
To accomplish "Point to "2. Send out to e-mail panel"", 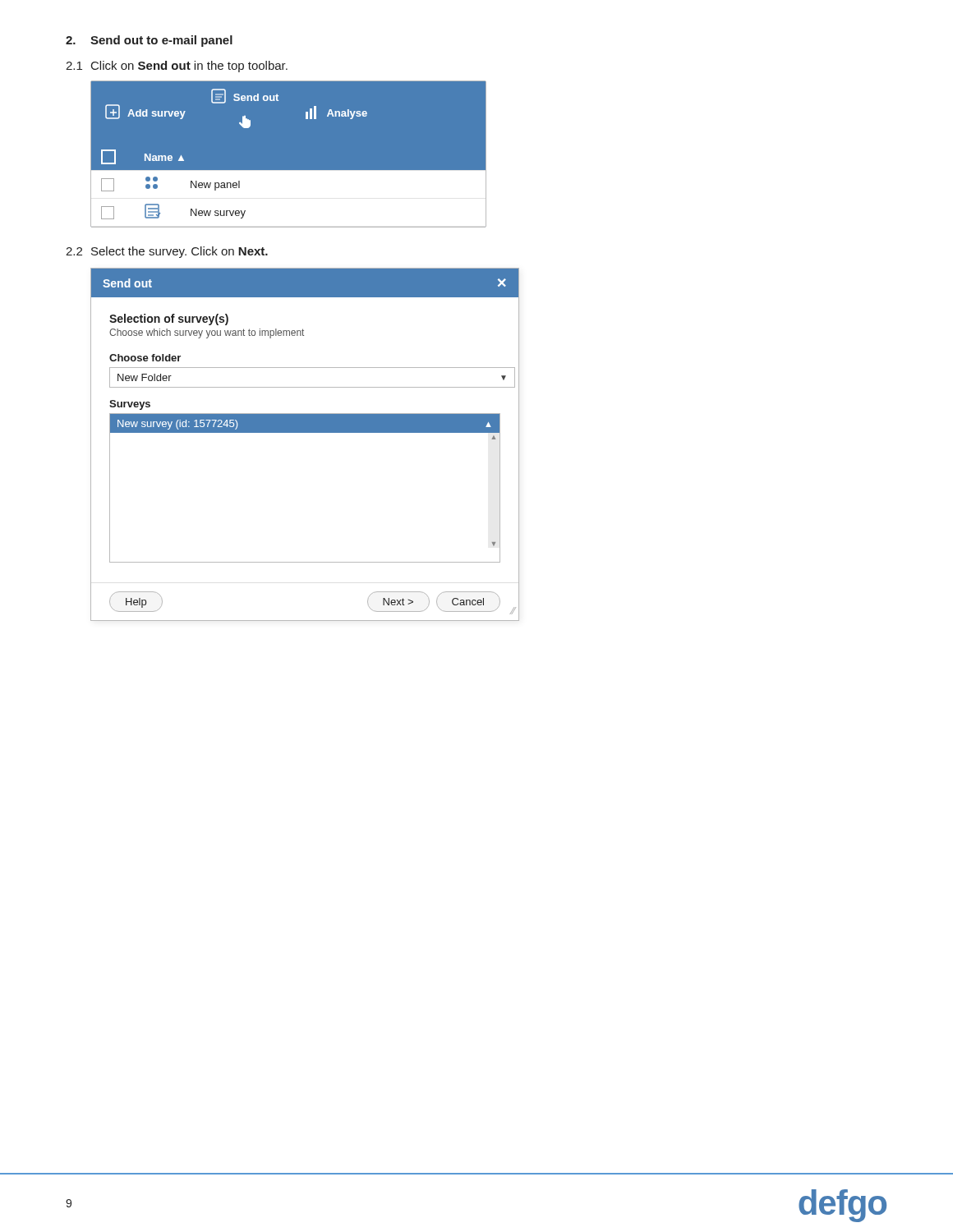I will [149, 40].
